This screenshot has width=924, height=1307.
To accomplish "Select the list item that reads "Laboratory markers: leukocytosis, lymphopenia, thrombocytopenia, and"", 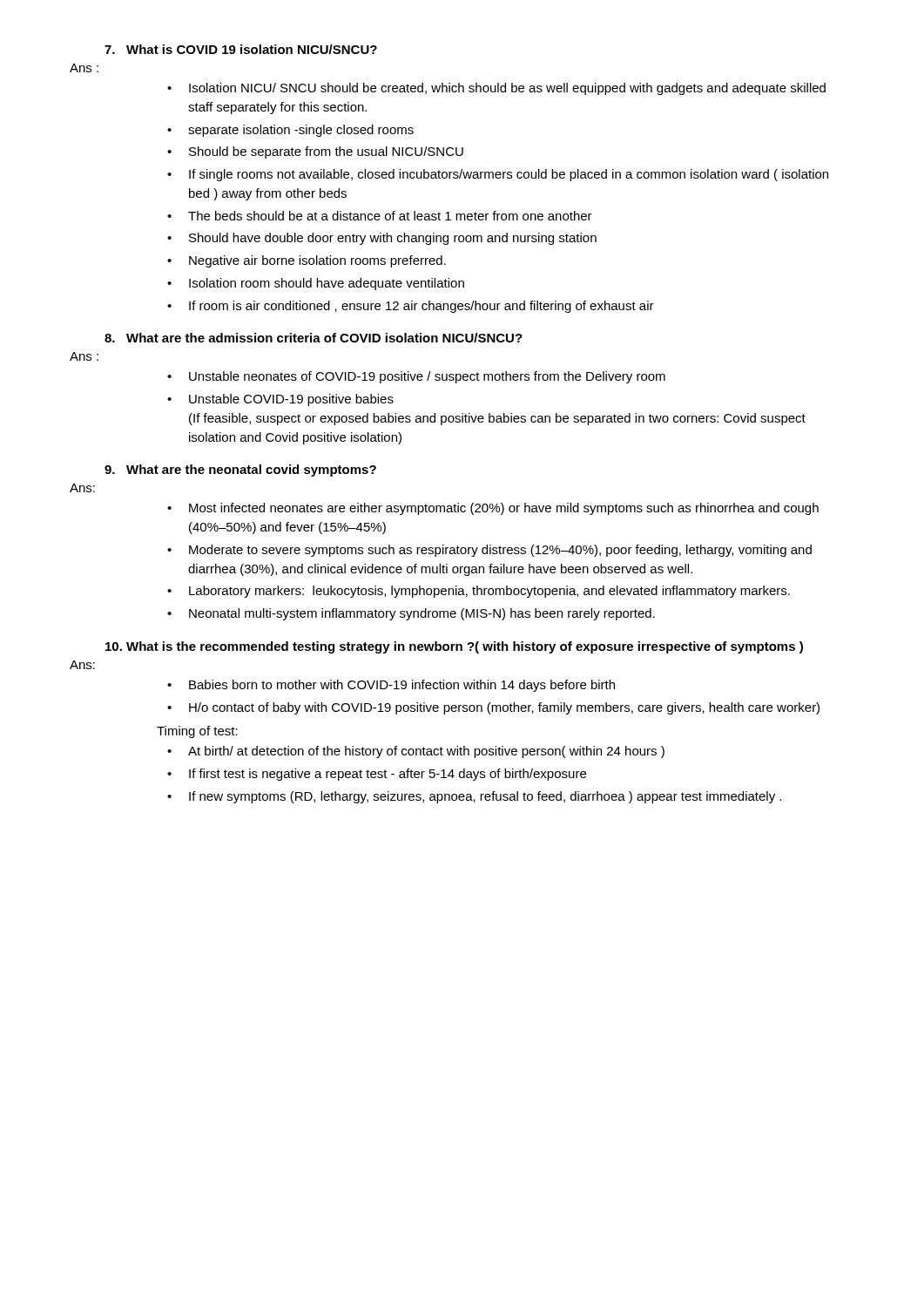I will pos(489,591).
